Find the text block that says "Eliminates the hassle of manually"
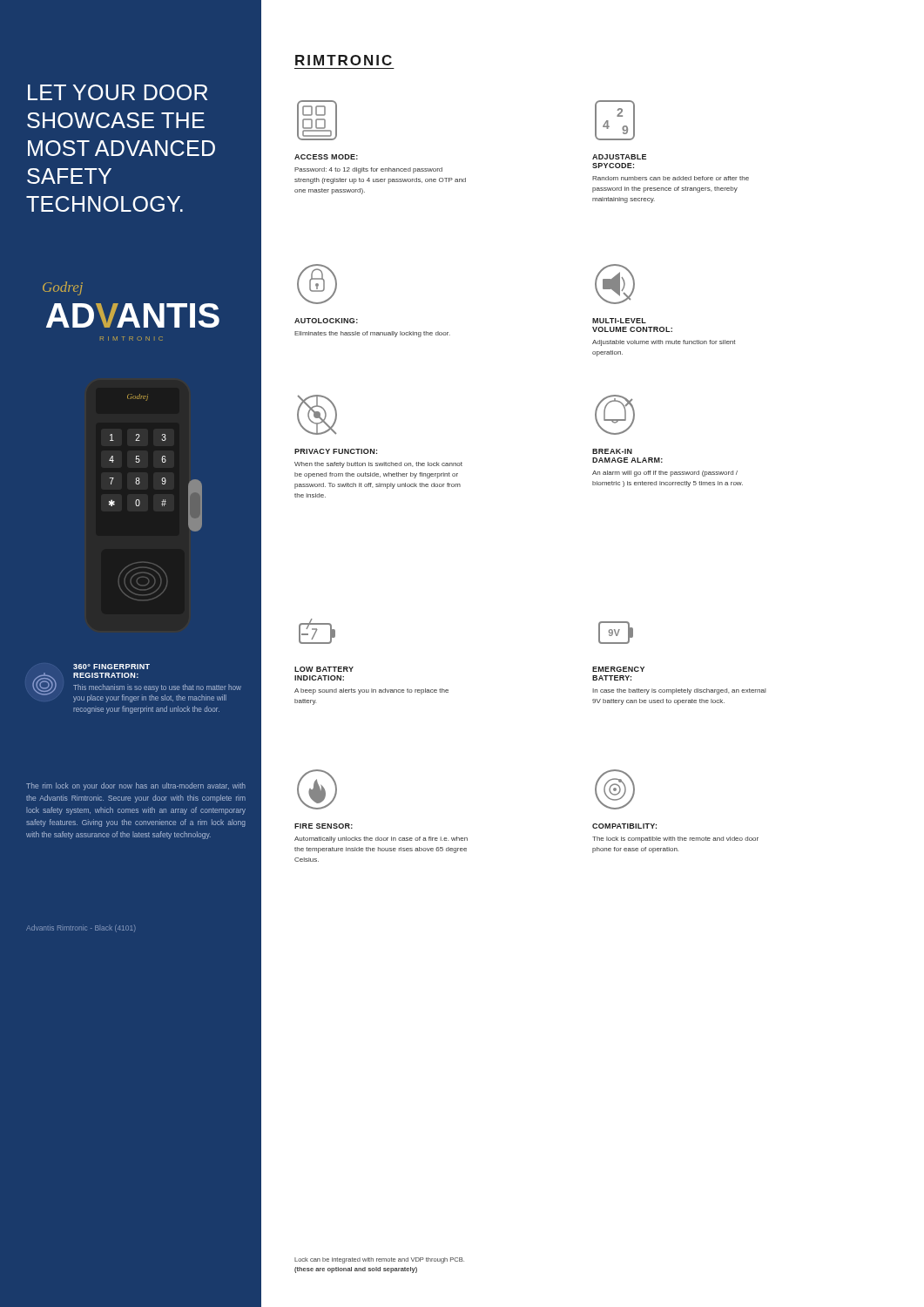 [x=372, y=333]
